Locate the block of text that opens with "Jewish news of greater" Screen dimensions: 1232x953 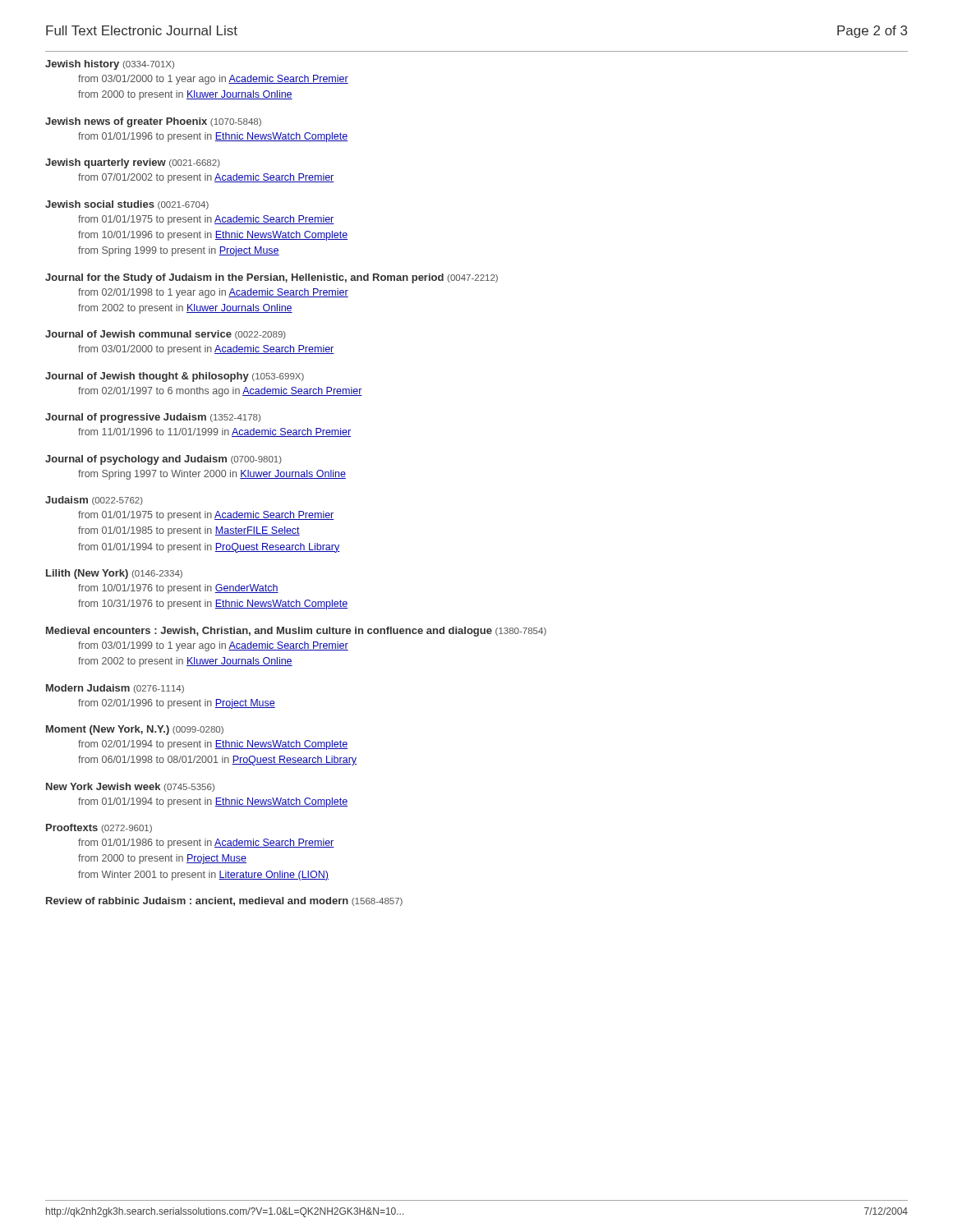point(153,122)
